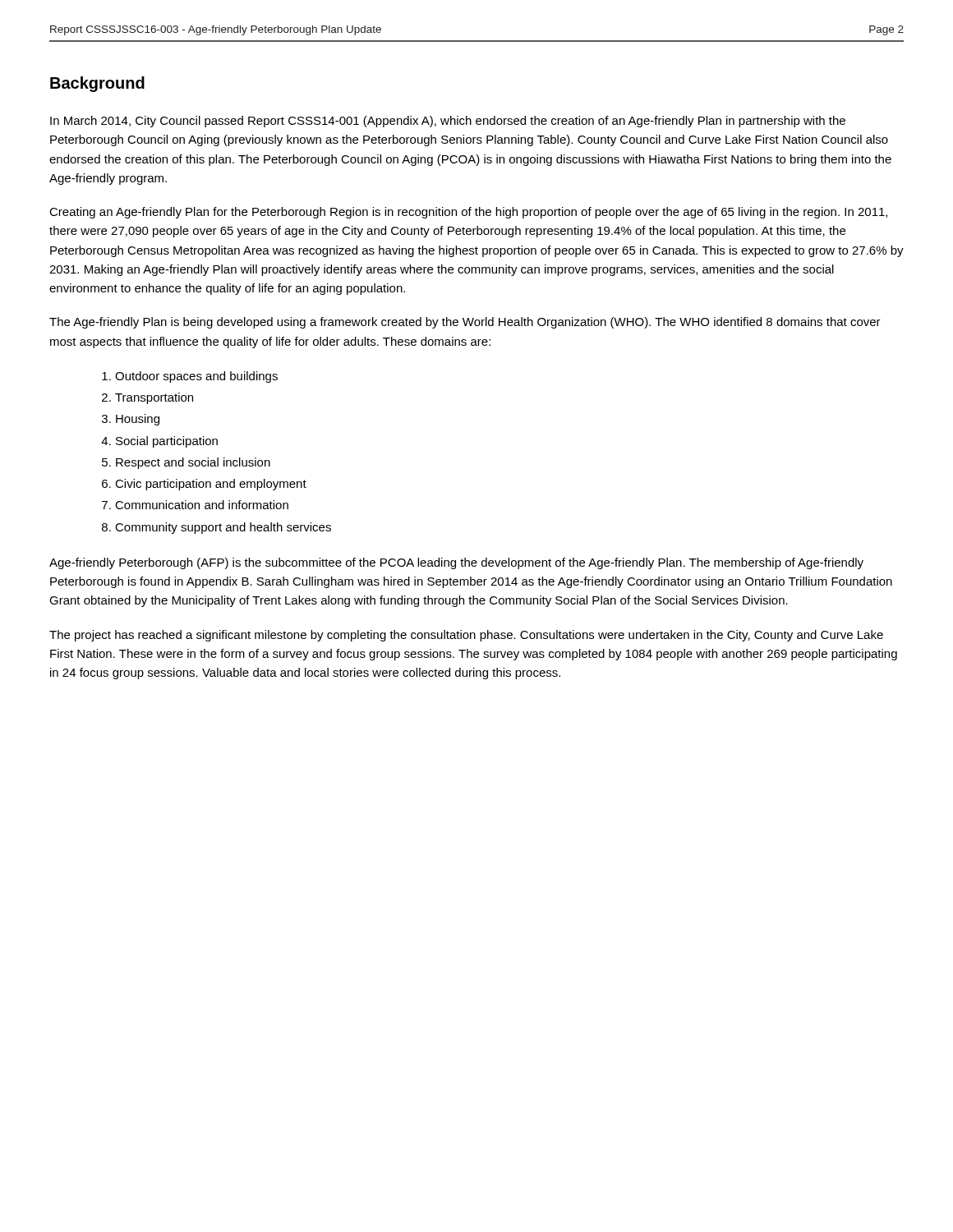Screen dimensions: 1232x953
Task: Locate the text block starting "Communication and information"
Action: (x=202, y=505)
